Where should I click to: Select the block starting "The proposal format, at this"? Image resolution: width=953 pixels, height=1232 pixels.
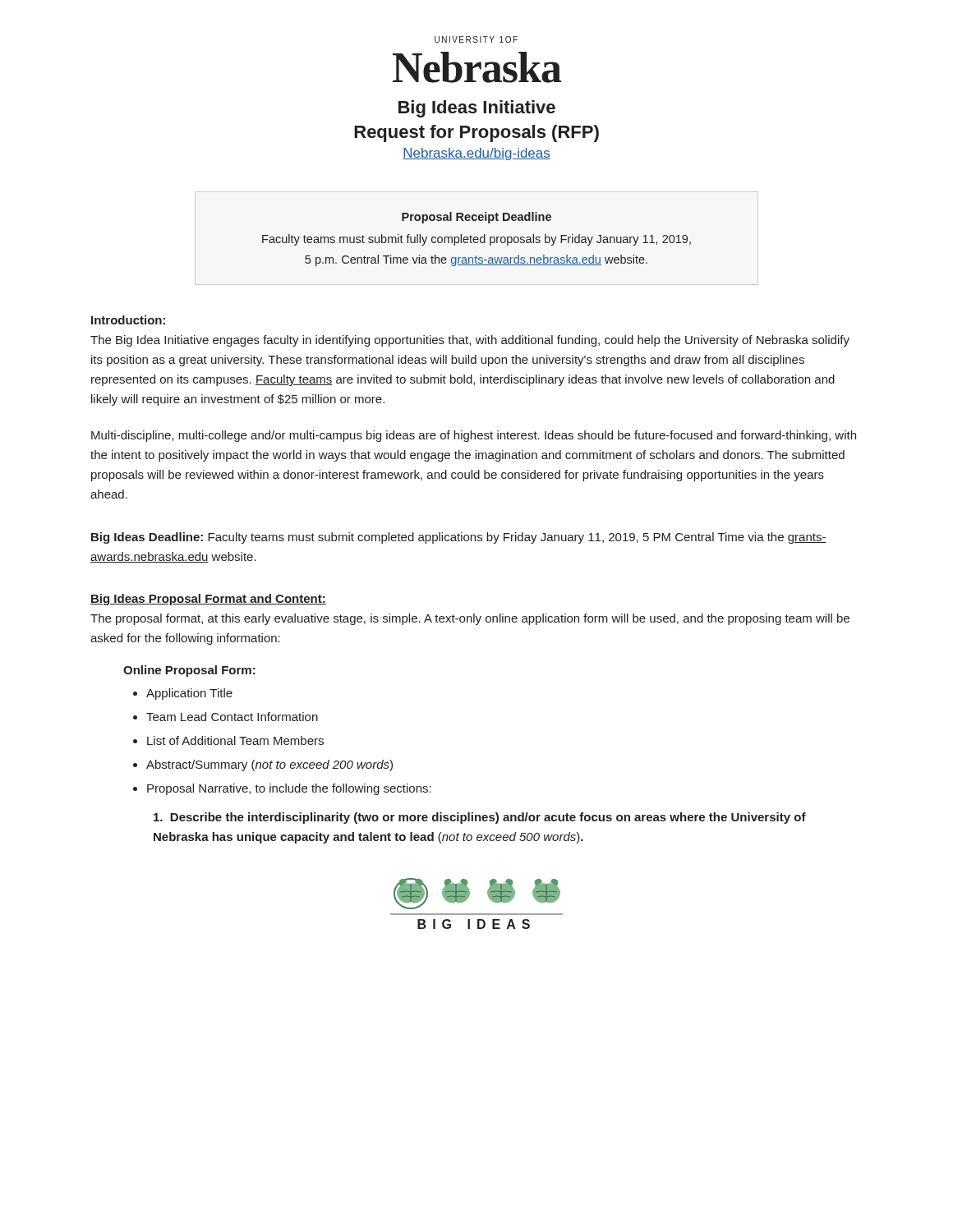(x=470, y=628)
